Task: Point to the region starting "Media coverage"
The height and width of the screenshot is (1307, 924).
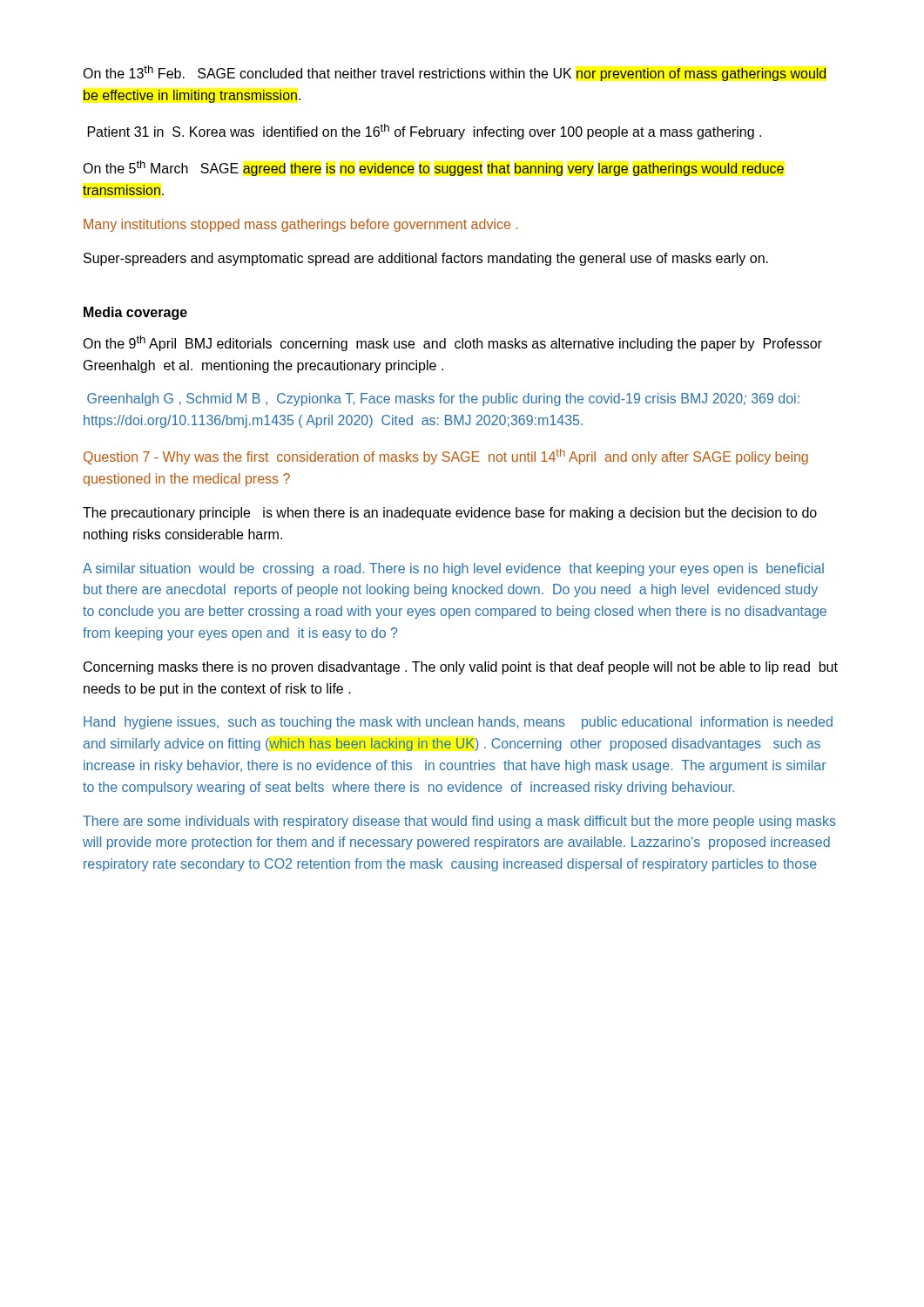Action: click(x=135, y=312)
